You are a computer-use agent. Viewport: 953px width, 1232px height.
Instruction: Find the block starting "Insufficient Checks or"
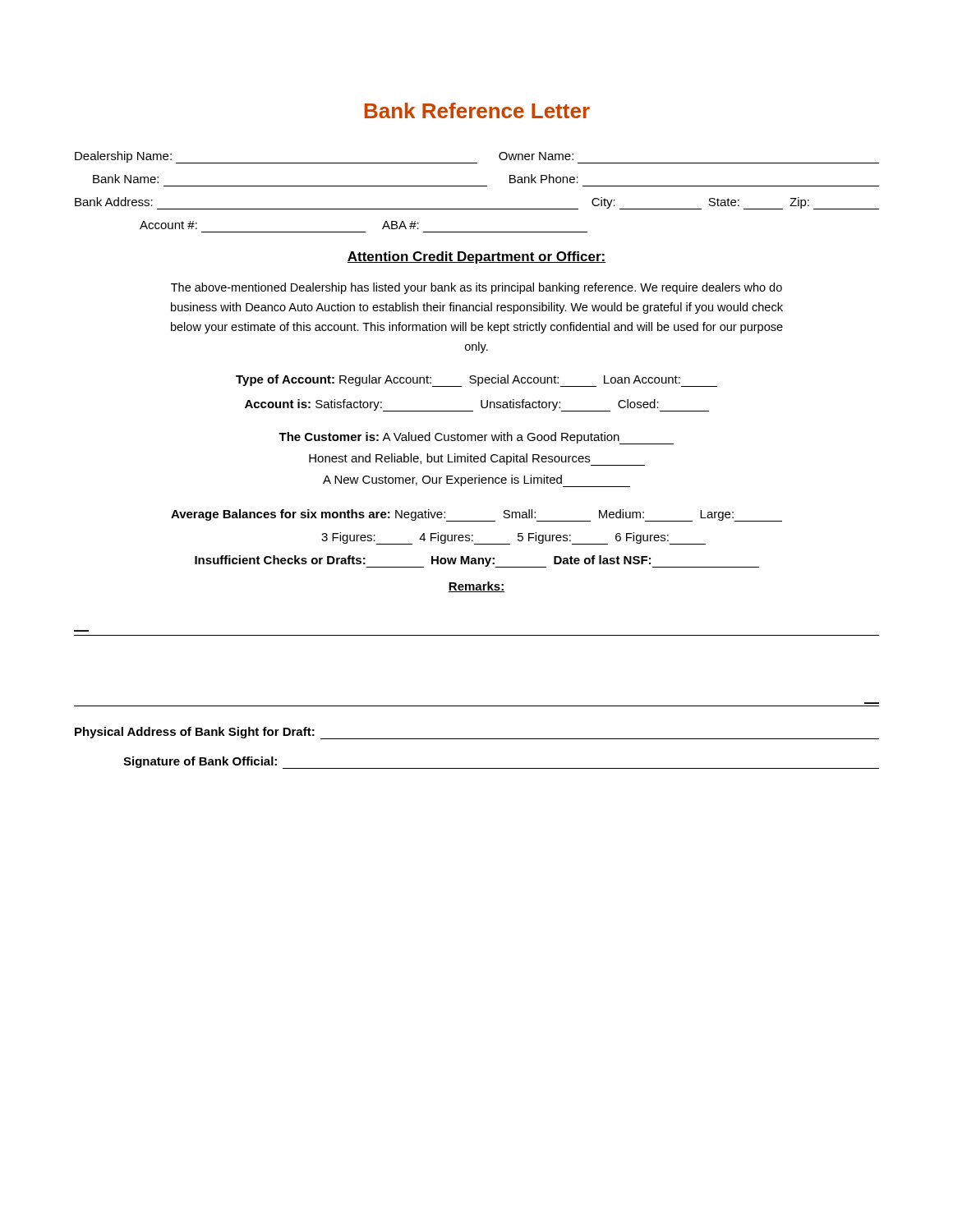pyautogui.click(x=476, y=560)
